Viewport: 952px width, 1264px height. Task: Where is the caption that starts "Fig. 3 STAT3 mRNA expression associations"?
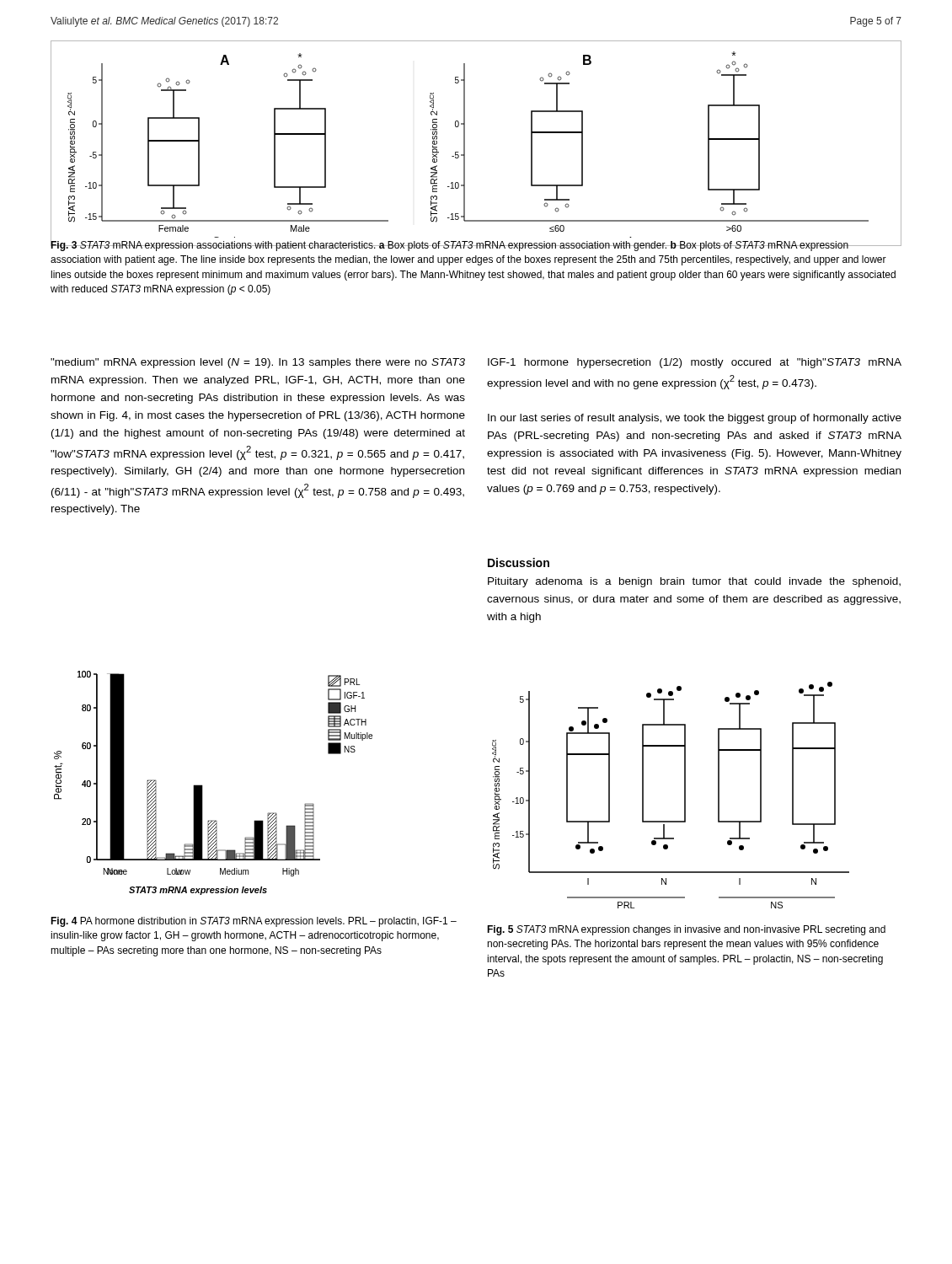[473, 267]
